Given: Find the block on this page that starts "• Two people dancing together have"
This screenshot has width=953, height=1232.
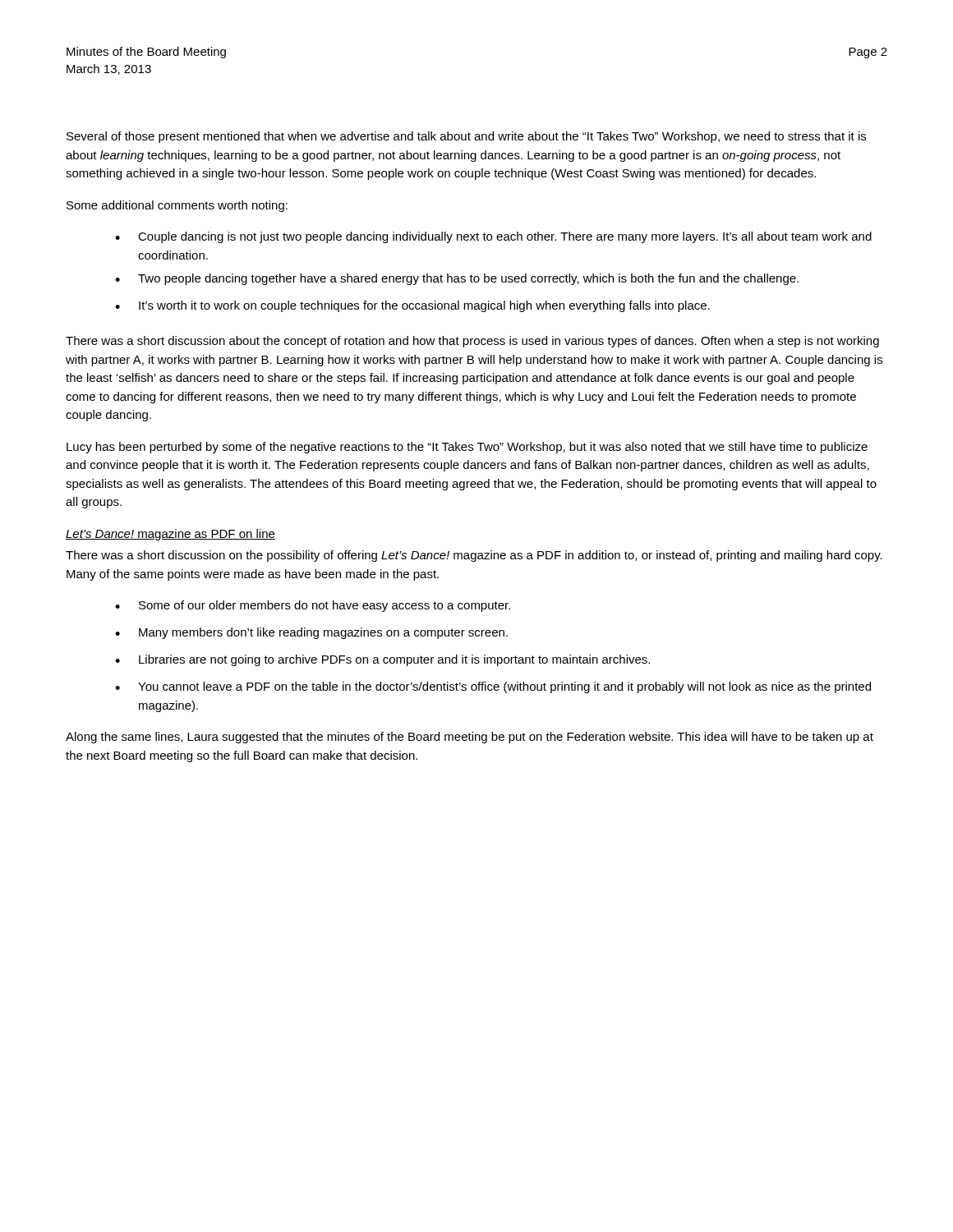Looking at the screenshot, I should [457, 281].
